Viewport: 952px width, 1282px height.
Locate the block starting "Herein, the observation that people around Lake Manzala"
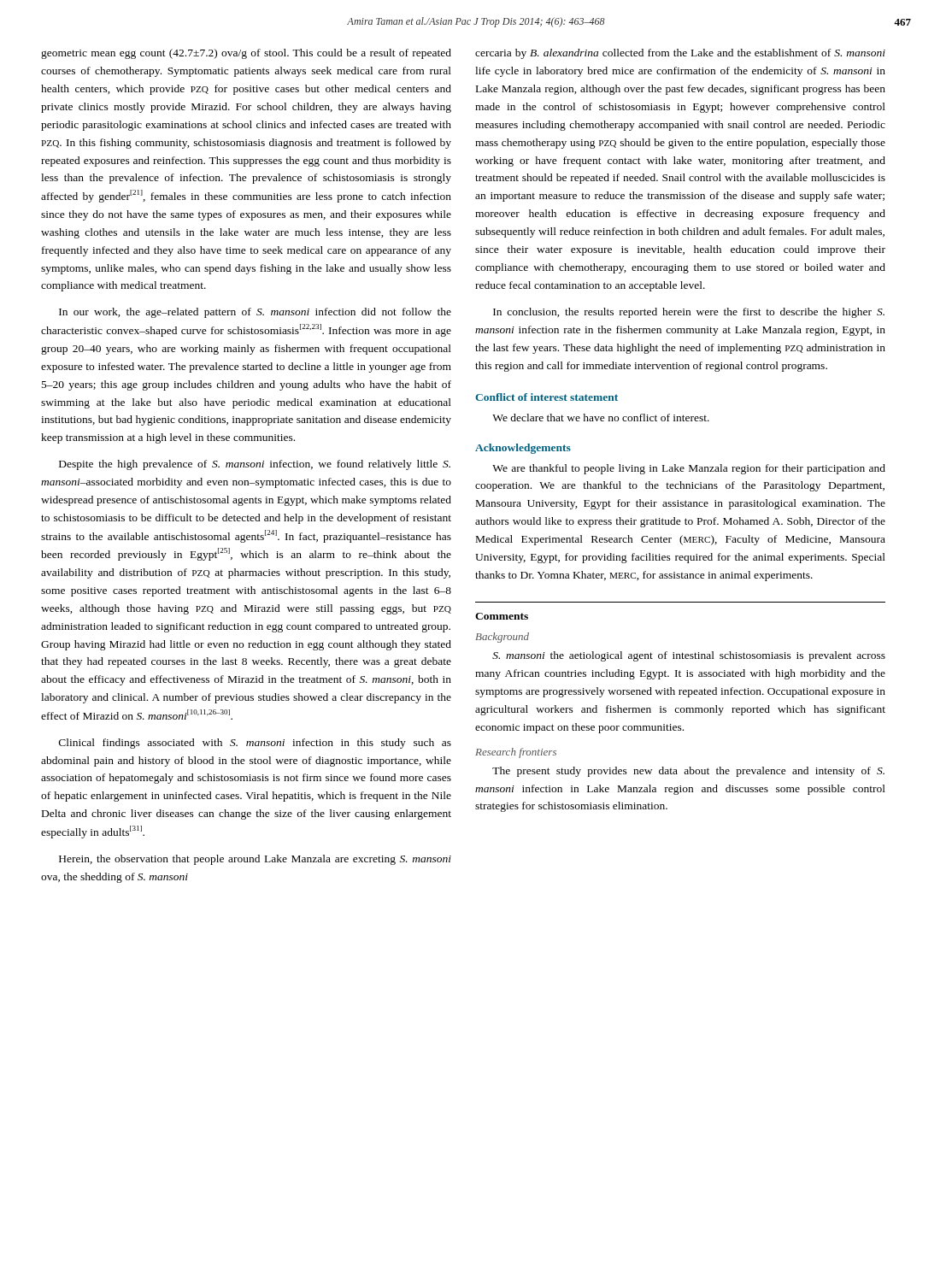click(246, 868)
